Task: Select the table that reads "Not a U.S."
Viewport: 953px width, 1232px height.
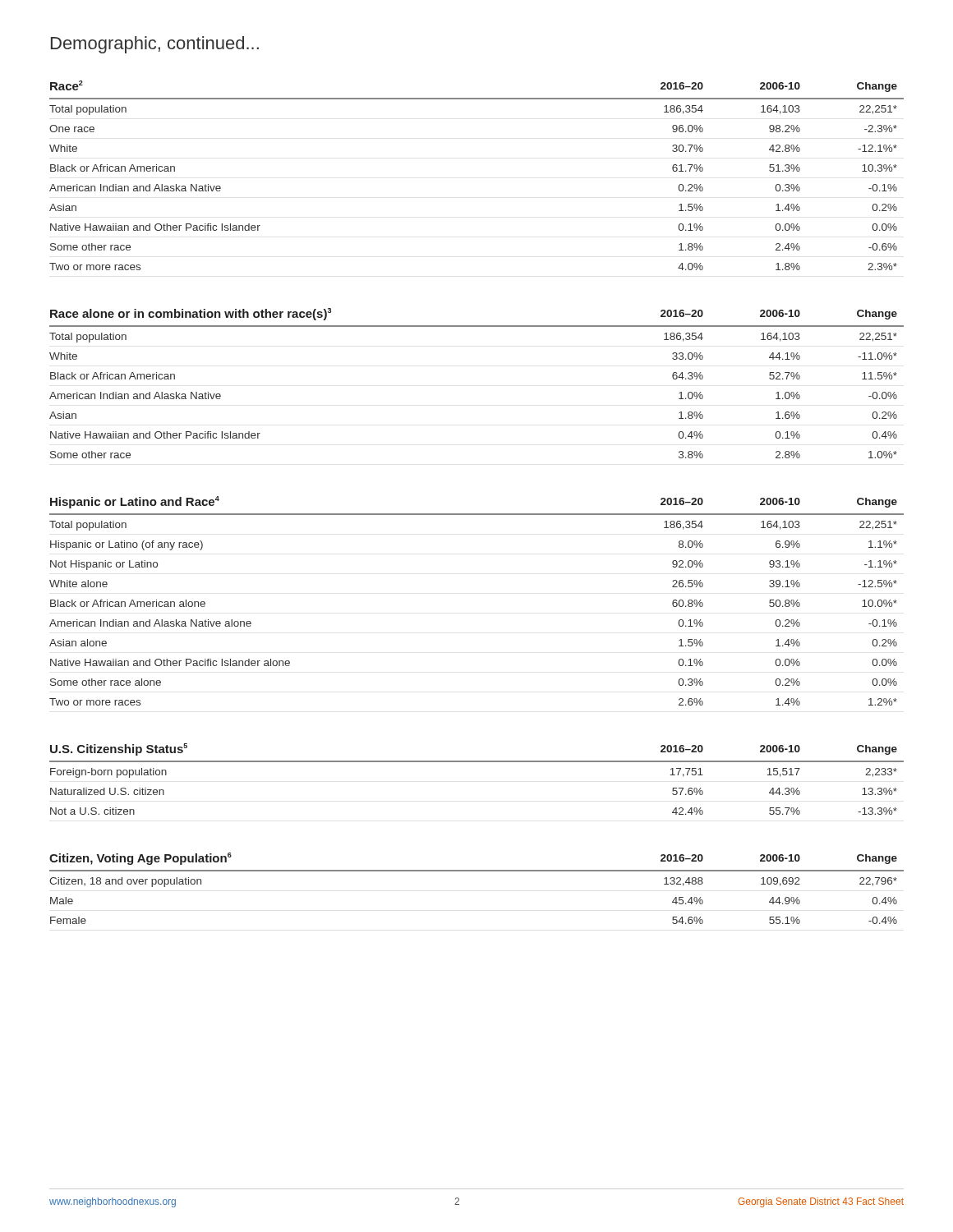Action: pyautogui.click(x=476, y=779)
